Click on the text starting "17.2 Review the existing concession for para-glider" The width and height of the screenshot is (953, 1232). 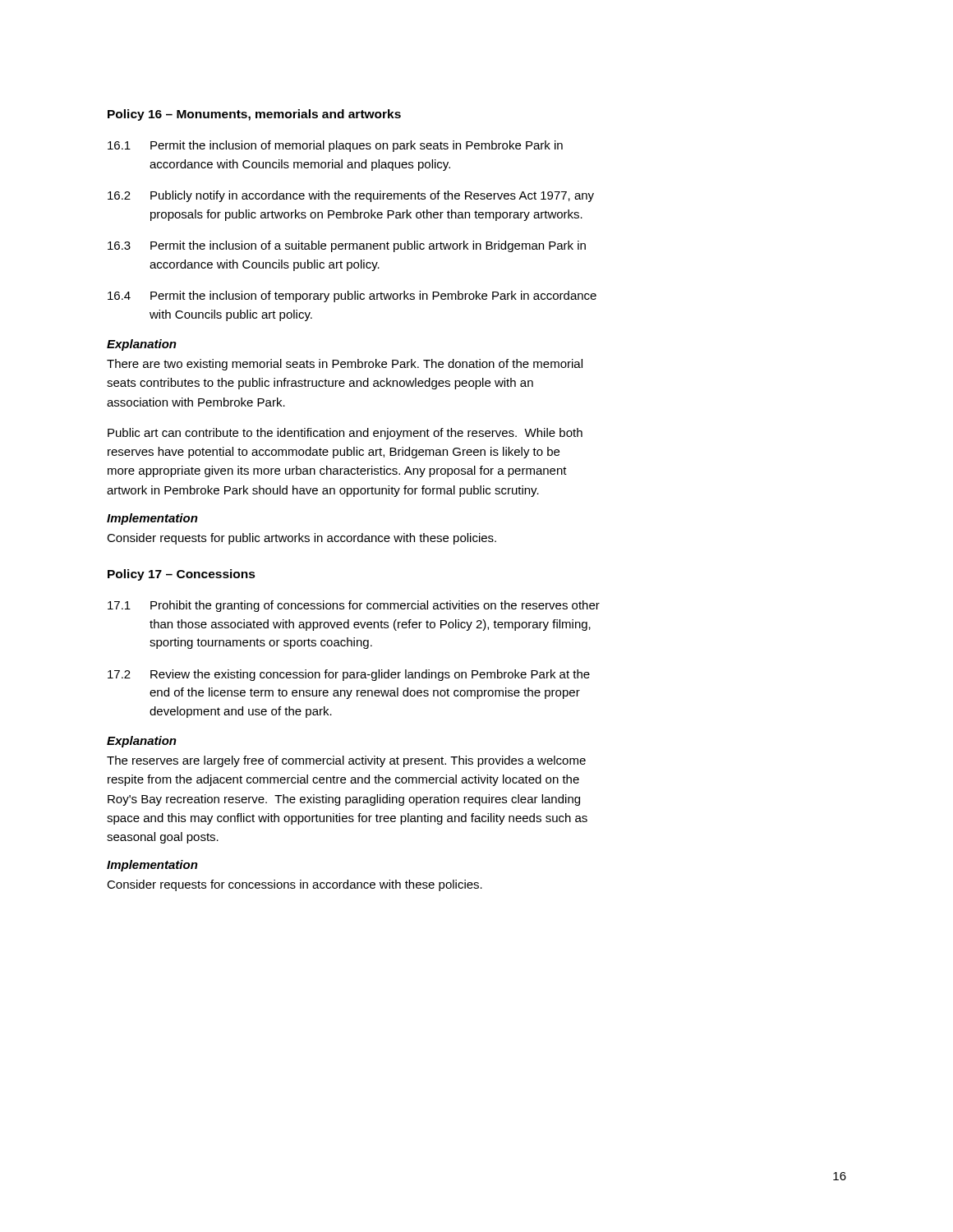coord(476,693)
